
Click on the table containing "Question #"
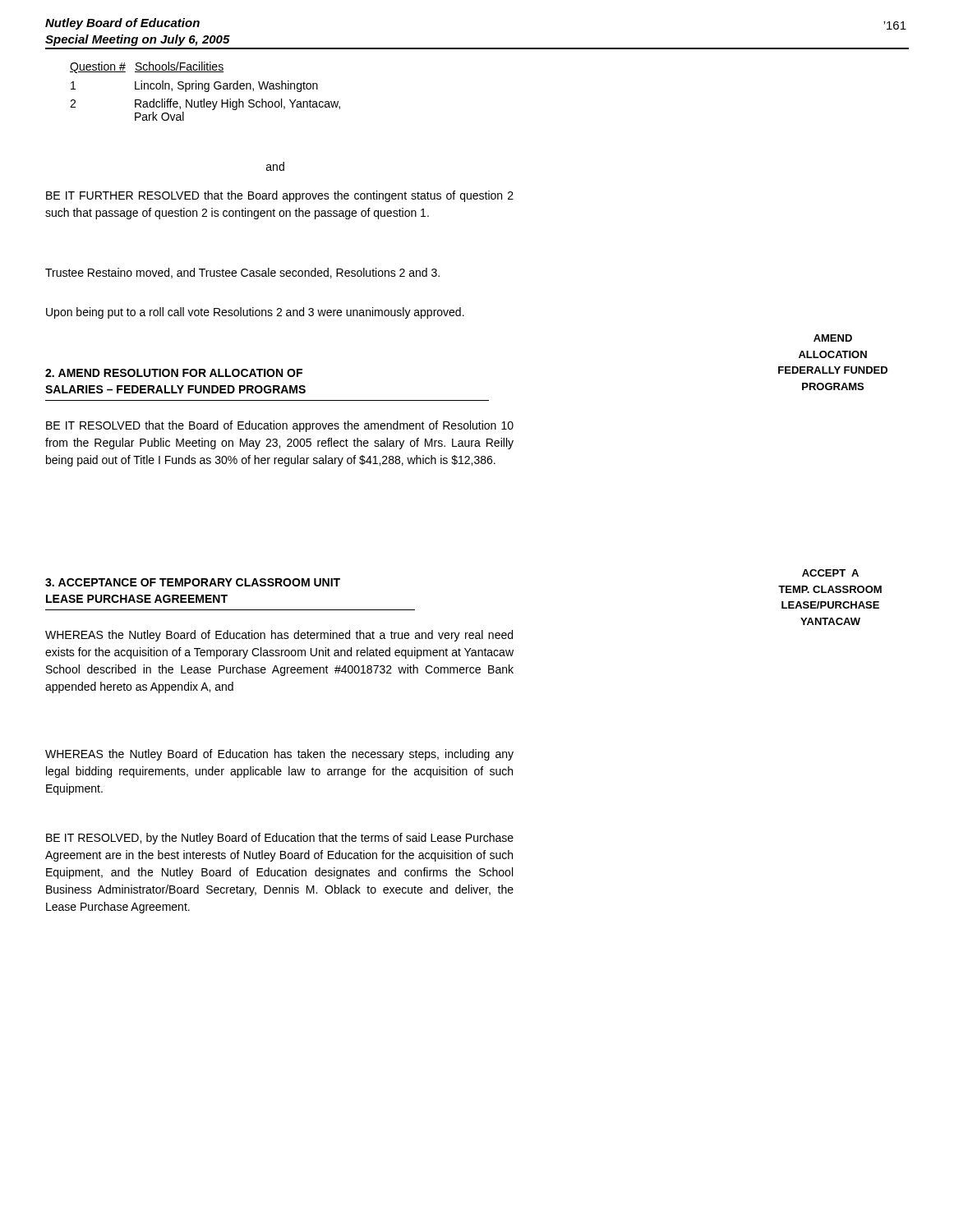click(275, 97)
